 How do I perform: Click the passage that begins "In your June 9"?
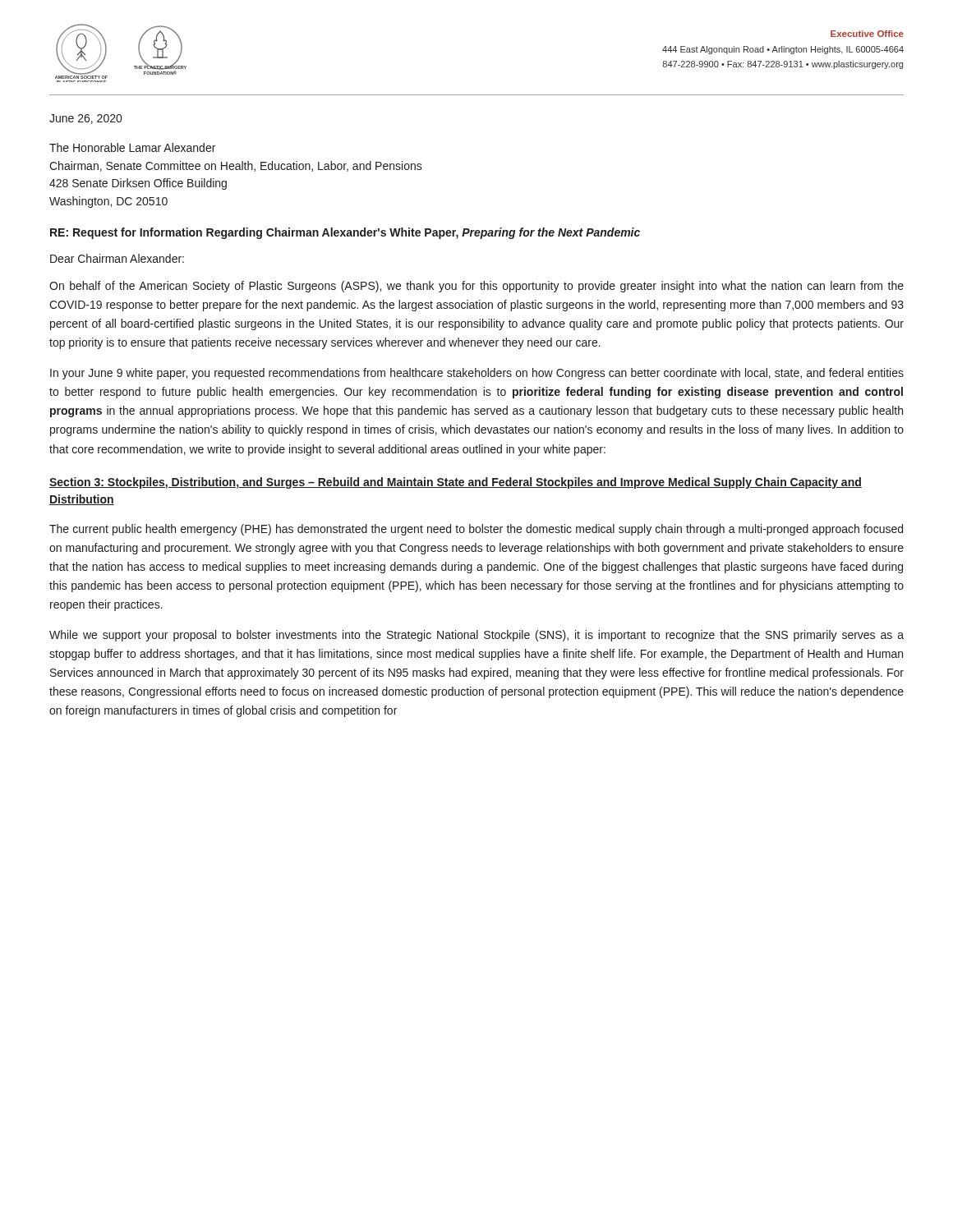pyautogui.click(x=476, y=411)
